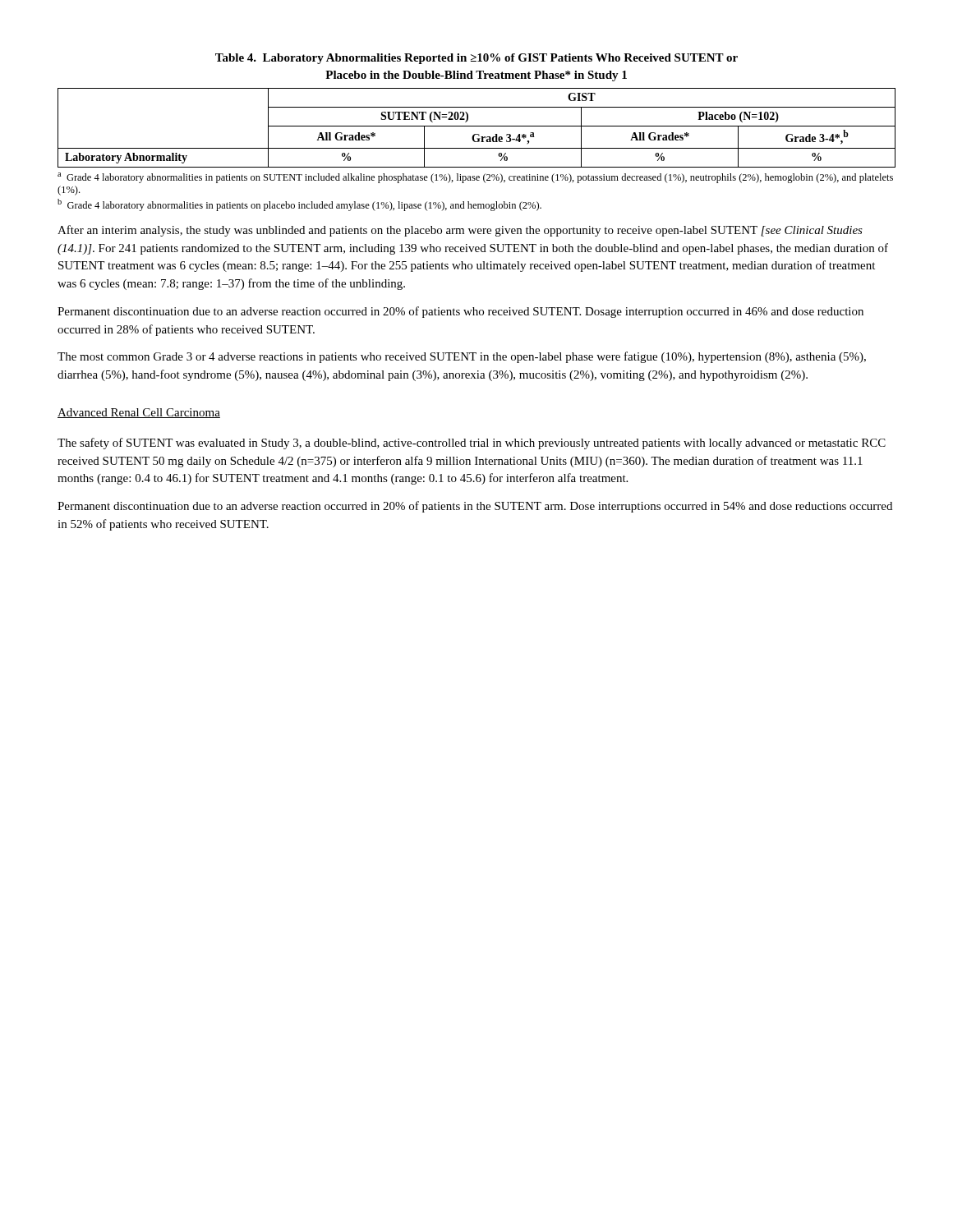Viewport: 953px width, 1232px height.
Task: Click on the text block with the text "The safety of SUTENT was evaluated in"
Action: coord(472,461)
